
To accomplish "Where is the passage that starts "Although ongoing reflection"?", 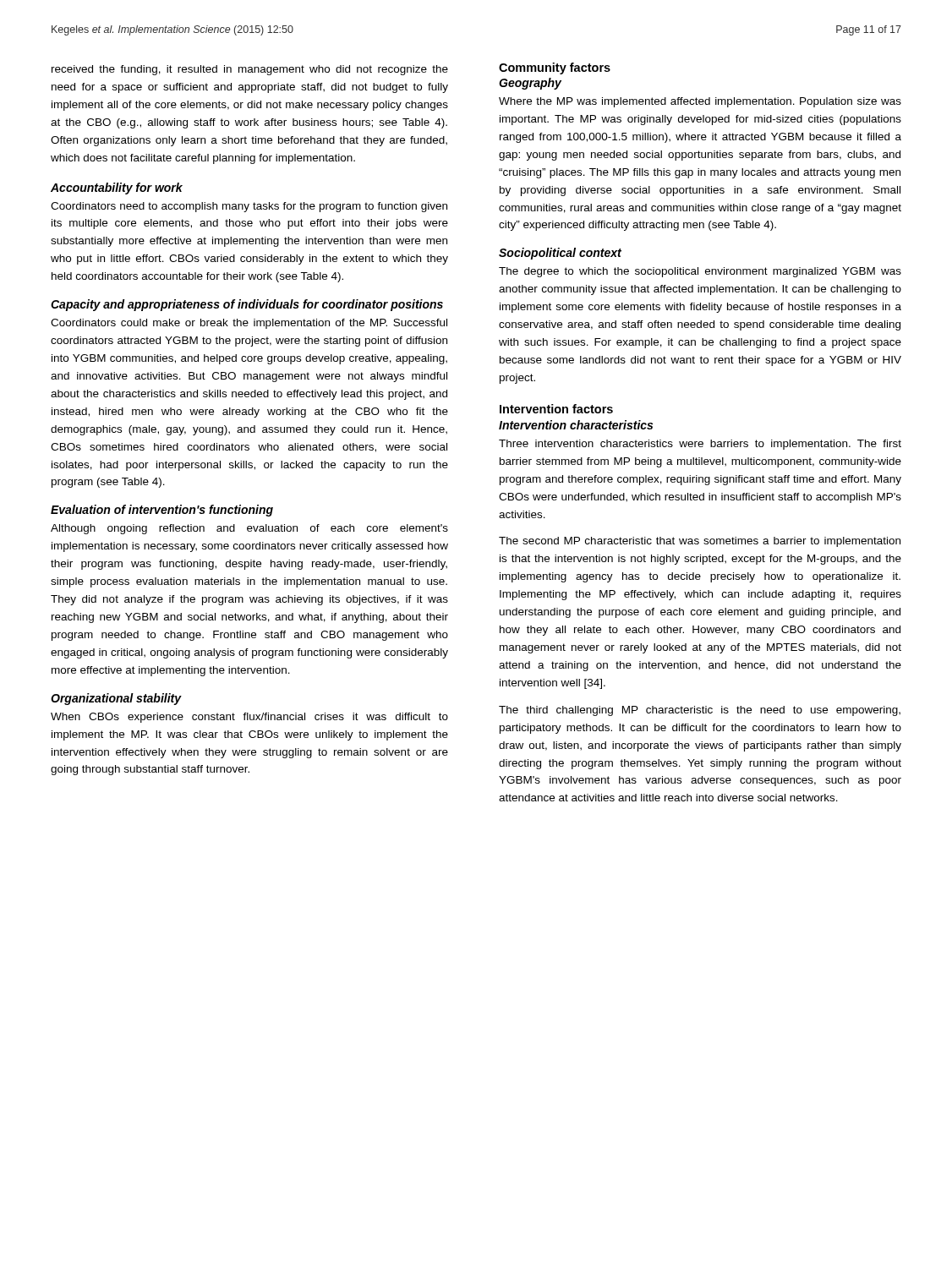I will 249,600.
